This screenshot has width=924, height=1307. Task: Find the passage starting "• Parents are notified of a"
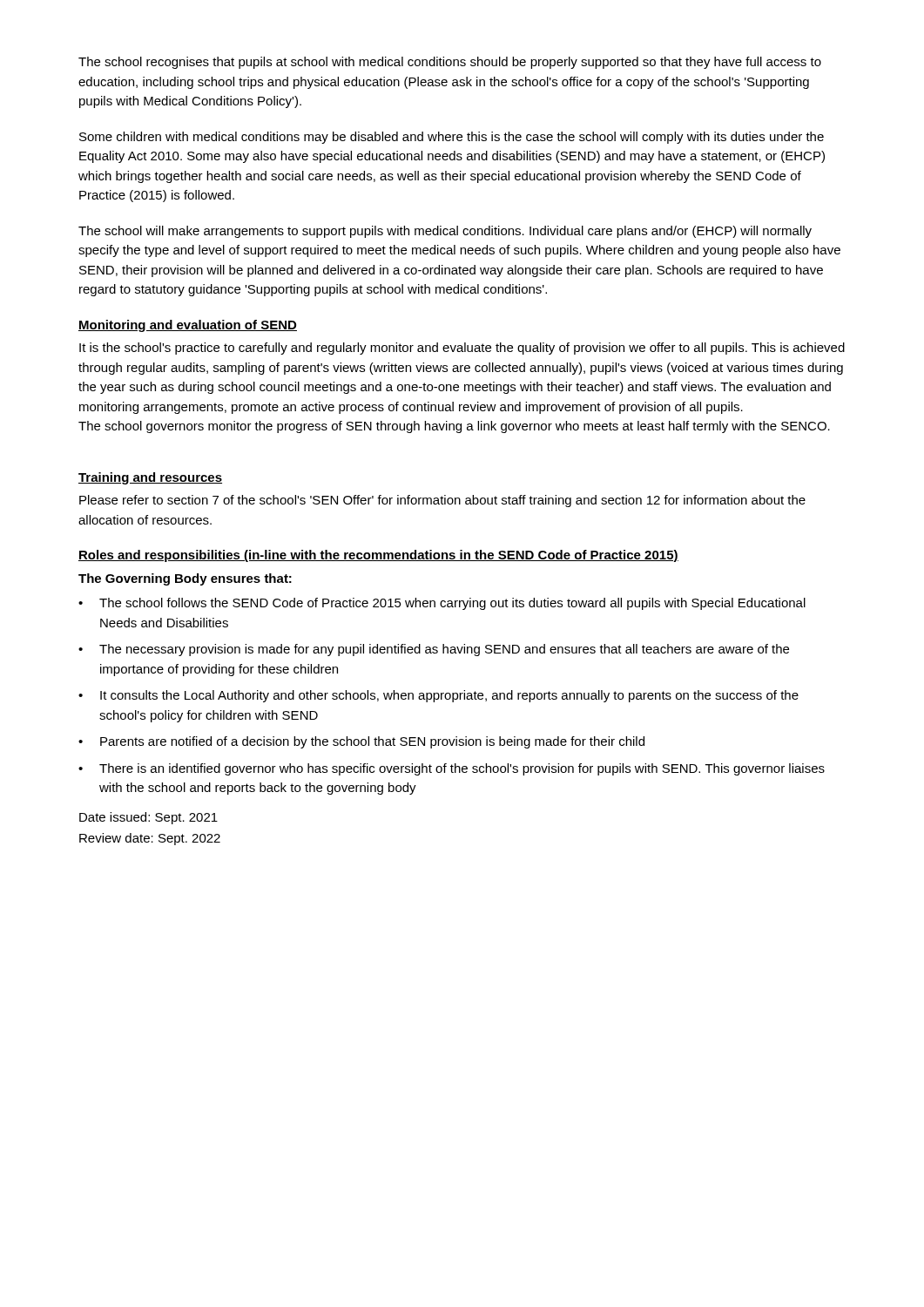[362, 742]
